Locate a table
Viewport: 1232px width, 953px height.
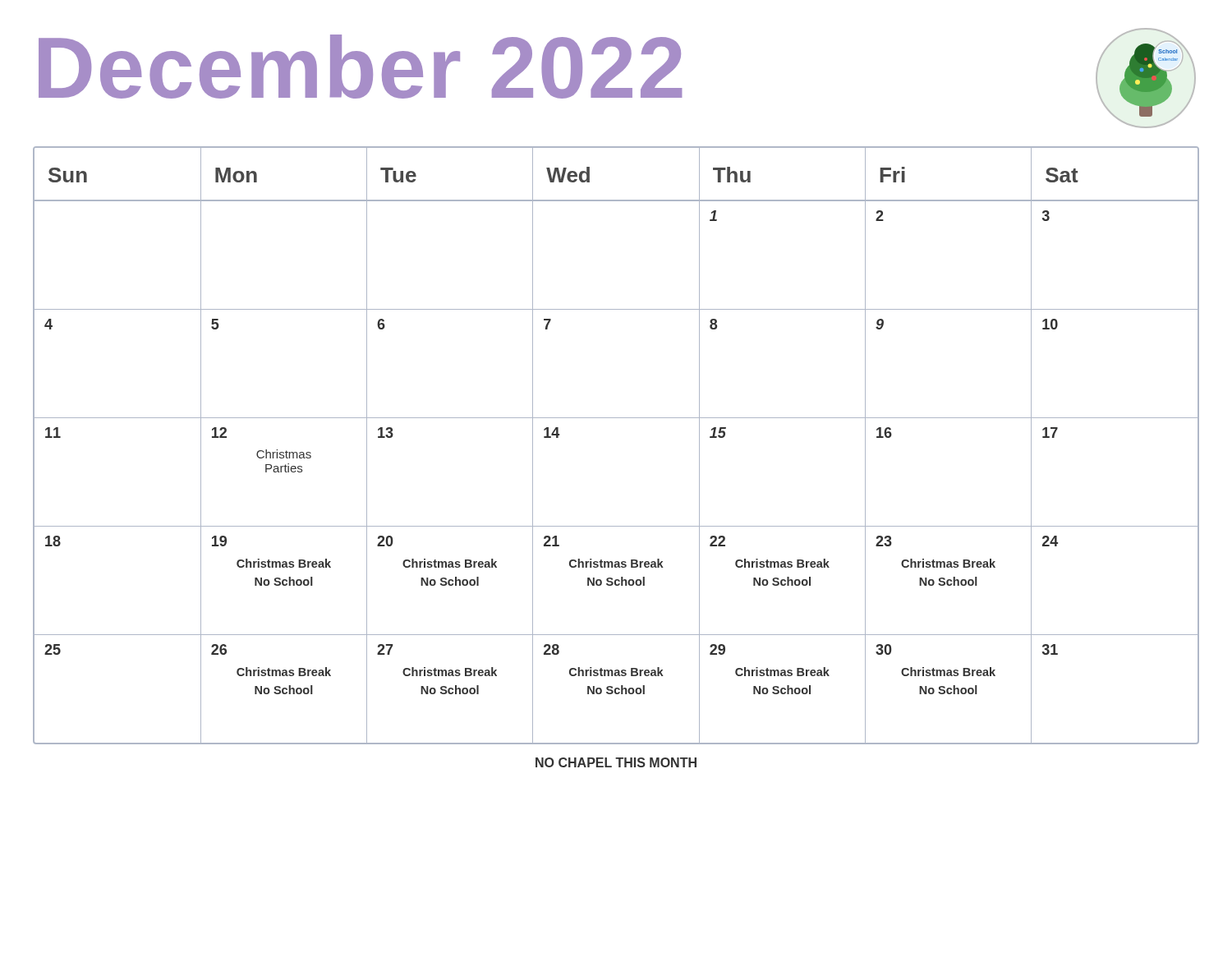[x=616, y=445]
